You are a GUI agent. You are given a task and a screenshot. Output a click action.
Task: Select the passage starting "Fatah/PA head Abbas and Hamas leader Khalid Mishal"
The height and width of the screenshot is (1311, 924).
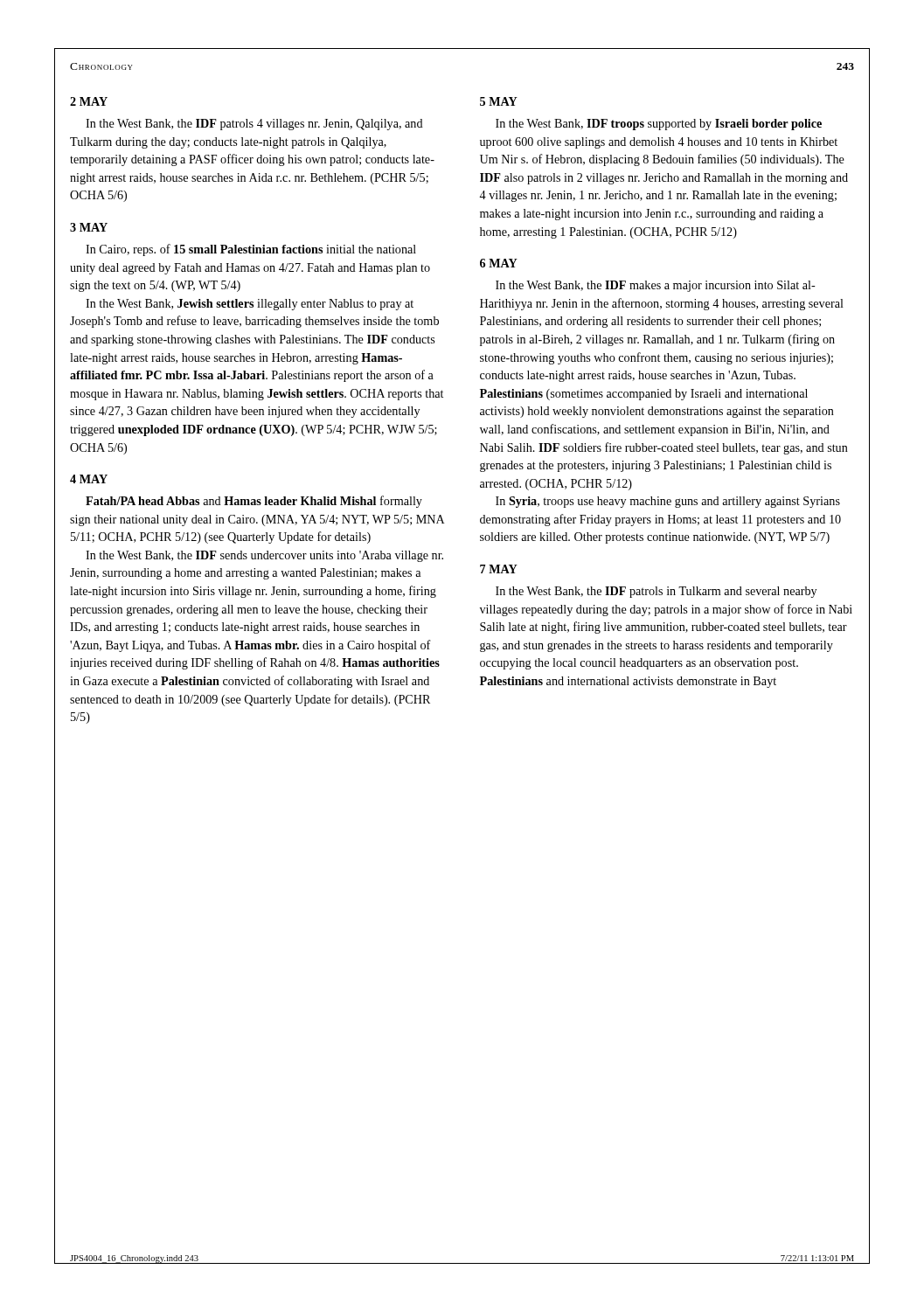(257, 519)
